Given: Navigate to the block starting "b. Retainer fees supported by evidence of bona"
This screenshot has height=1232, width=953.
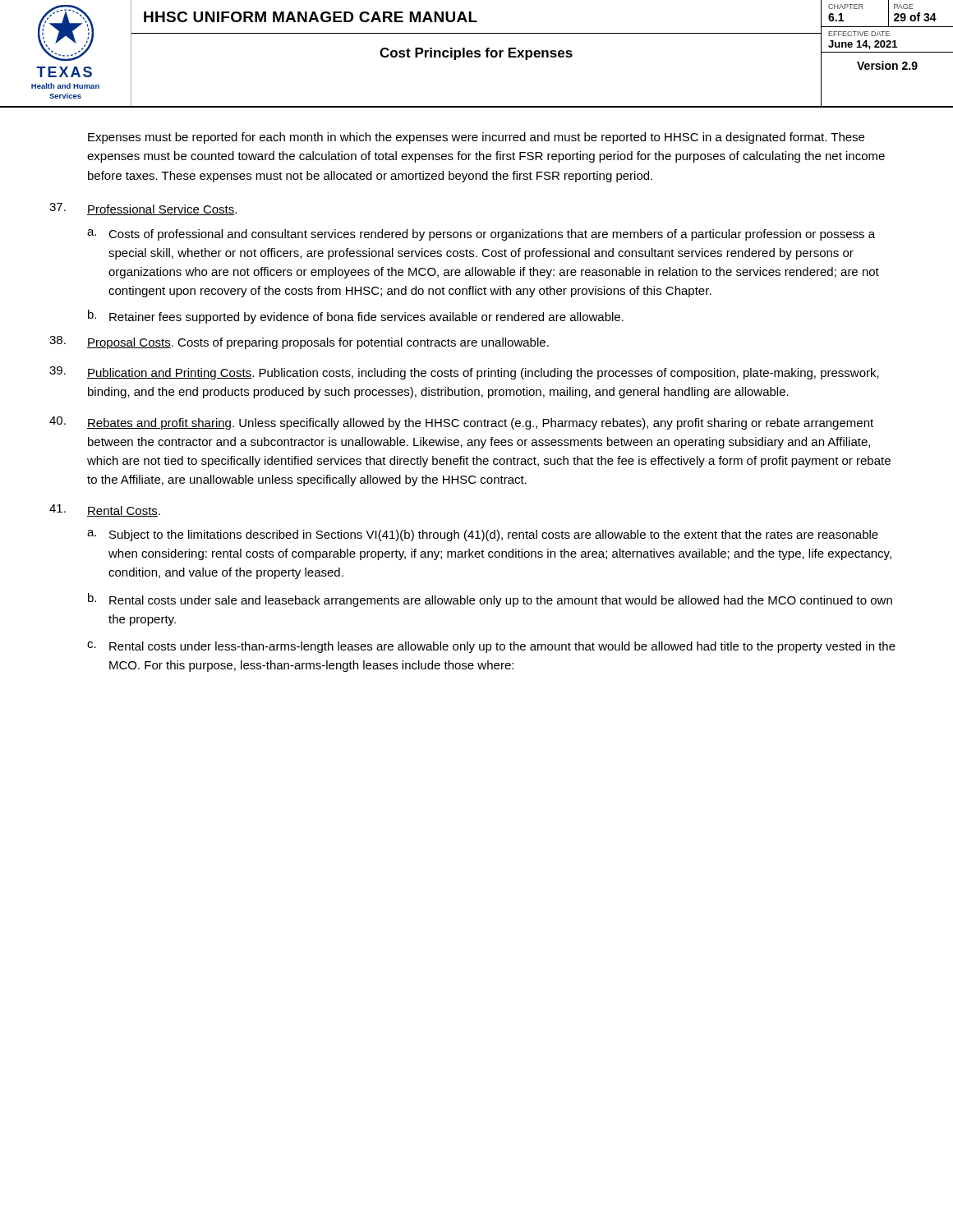Looking at the screenshot, I should pos(495,316).
